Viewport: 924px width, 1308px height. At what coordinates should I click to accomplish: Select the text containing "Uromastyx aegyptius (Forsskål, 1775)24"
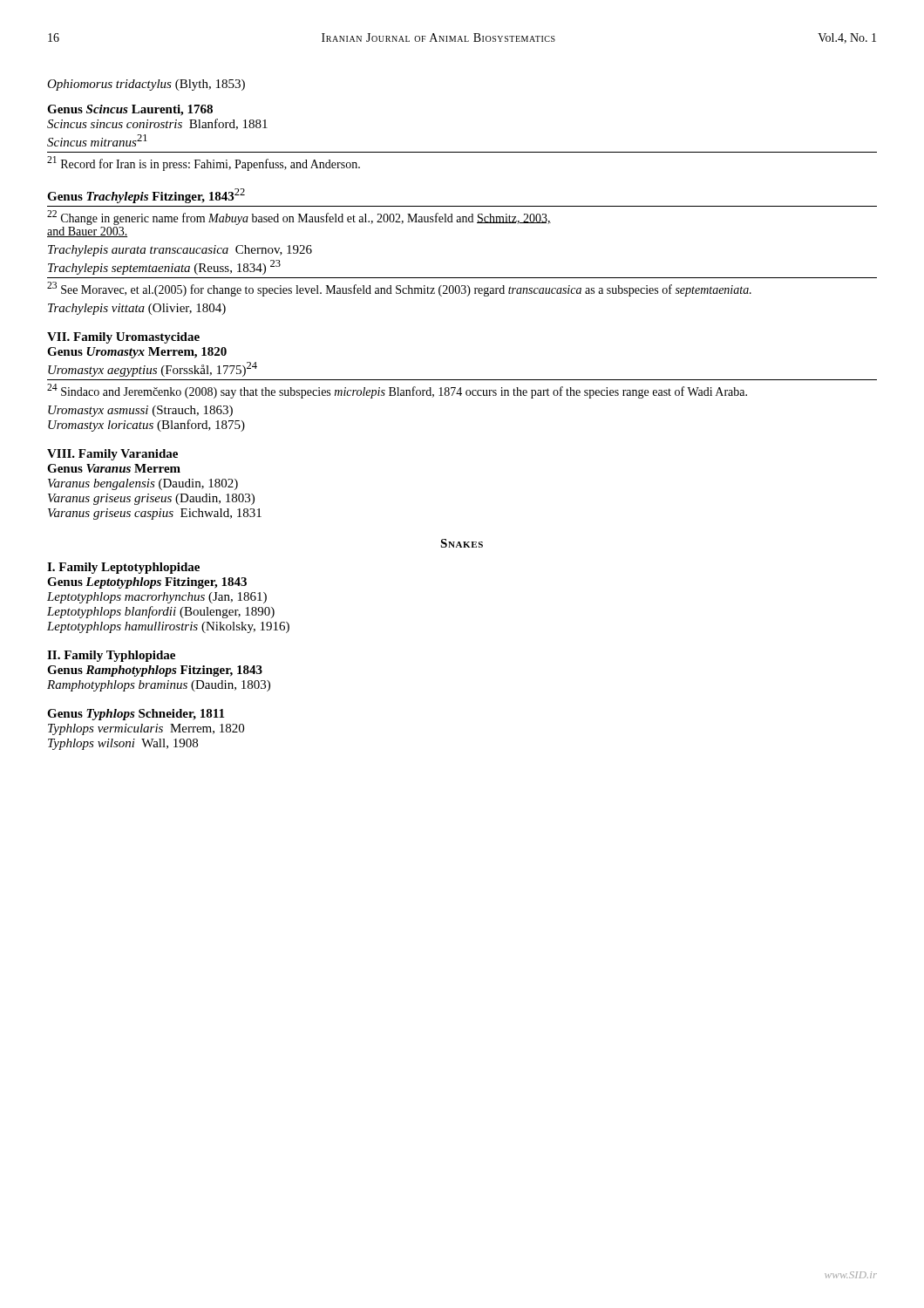pos(152,368)
